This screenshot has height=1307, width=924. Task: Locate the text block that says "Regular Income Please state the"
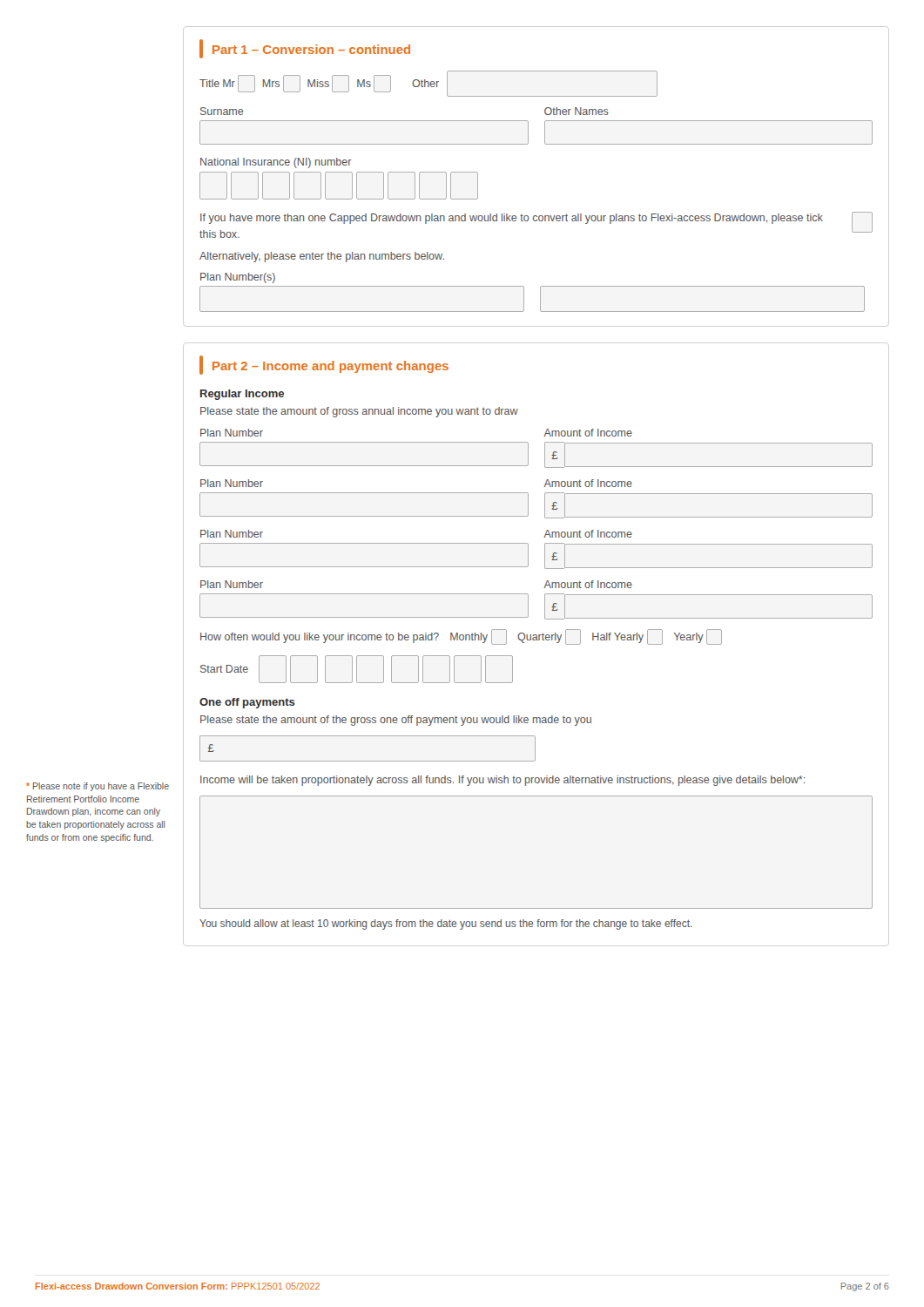click(242, 395)
